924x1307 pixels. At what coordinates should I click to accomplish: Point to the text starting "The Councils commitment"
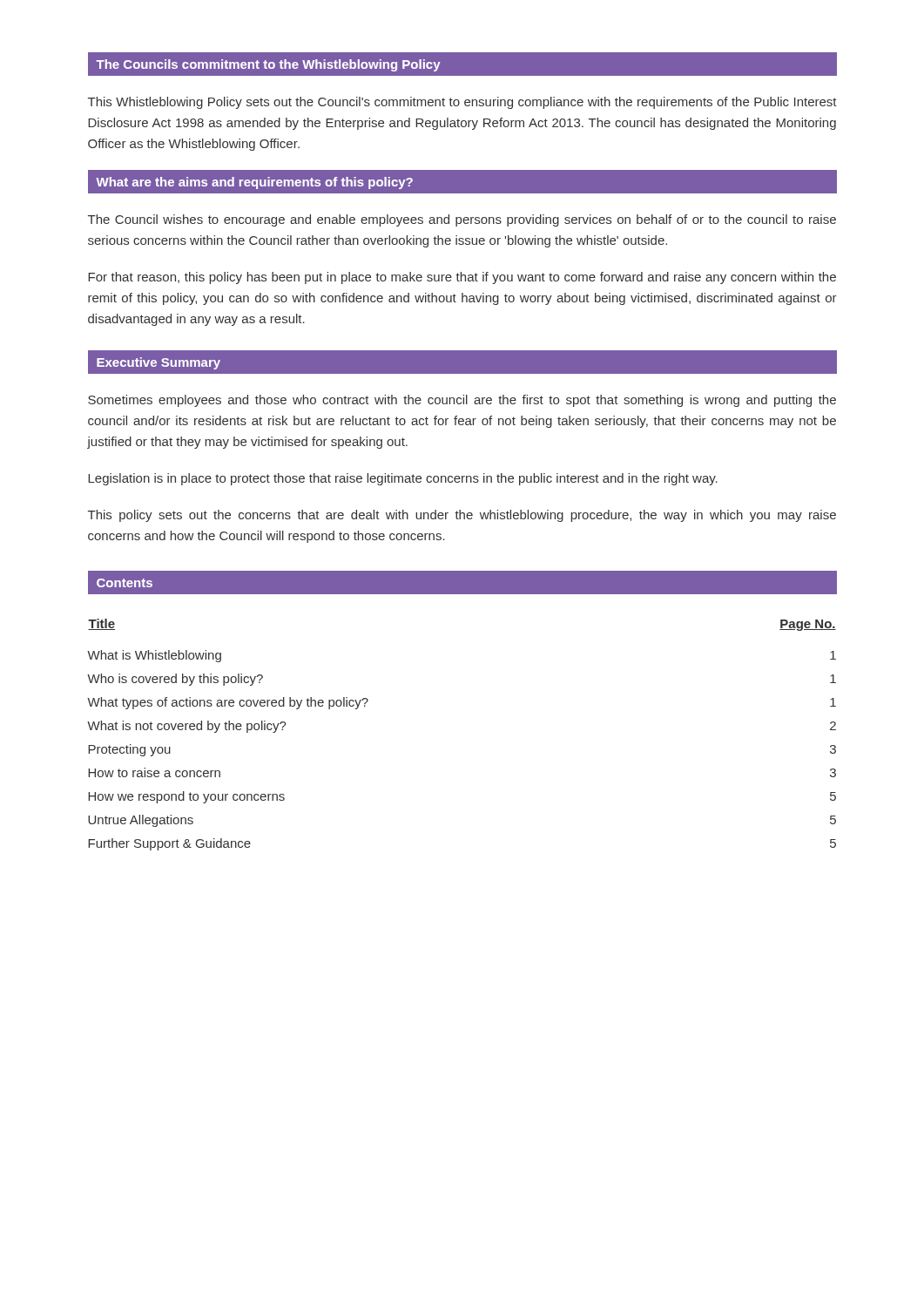[268, 64]
